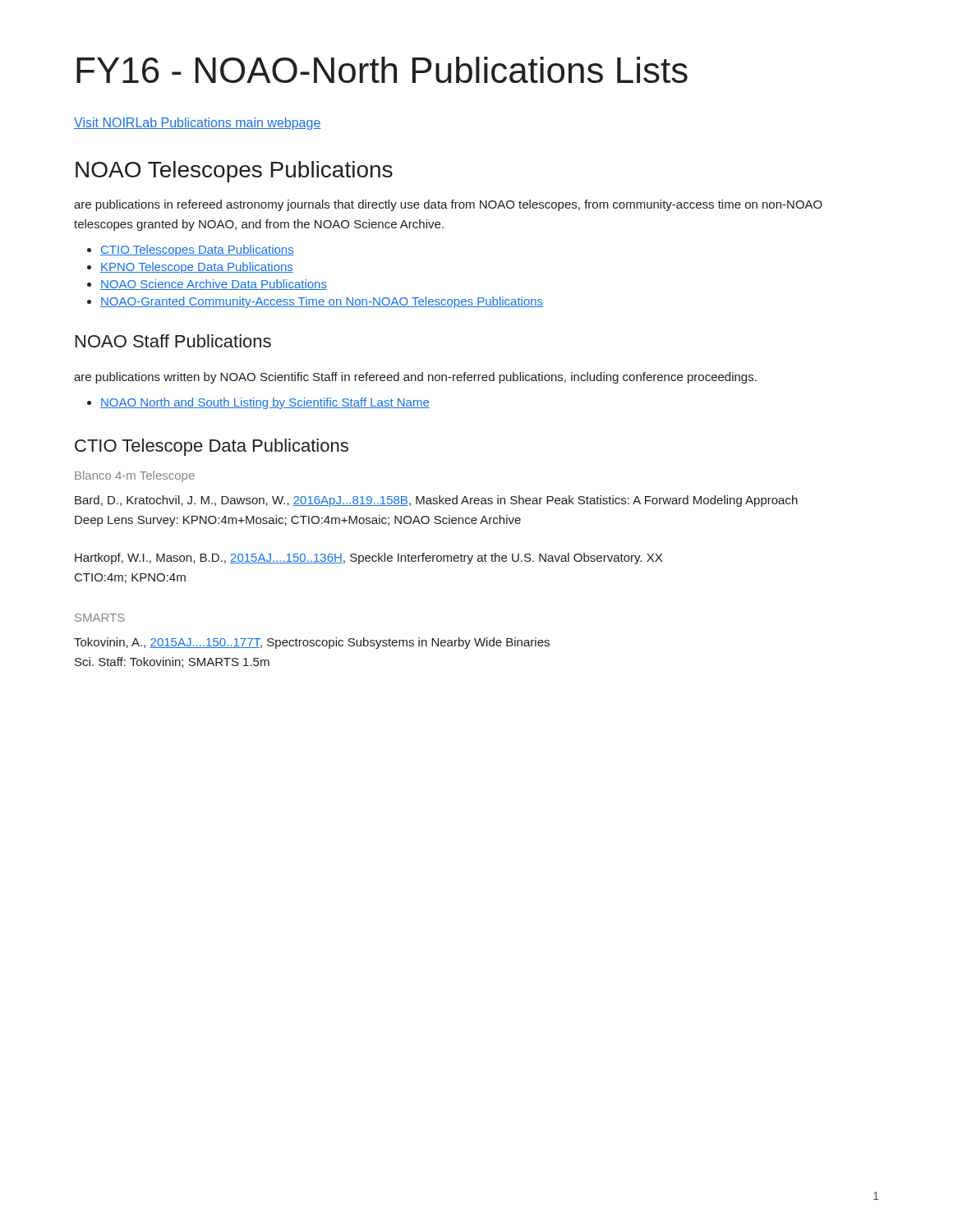The image size is (953, 1232).
Task: Locate the section header with the text "CTIO Telescope Data"
Action: pos(212,447)
